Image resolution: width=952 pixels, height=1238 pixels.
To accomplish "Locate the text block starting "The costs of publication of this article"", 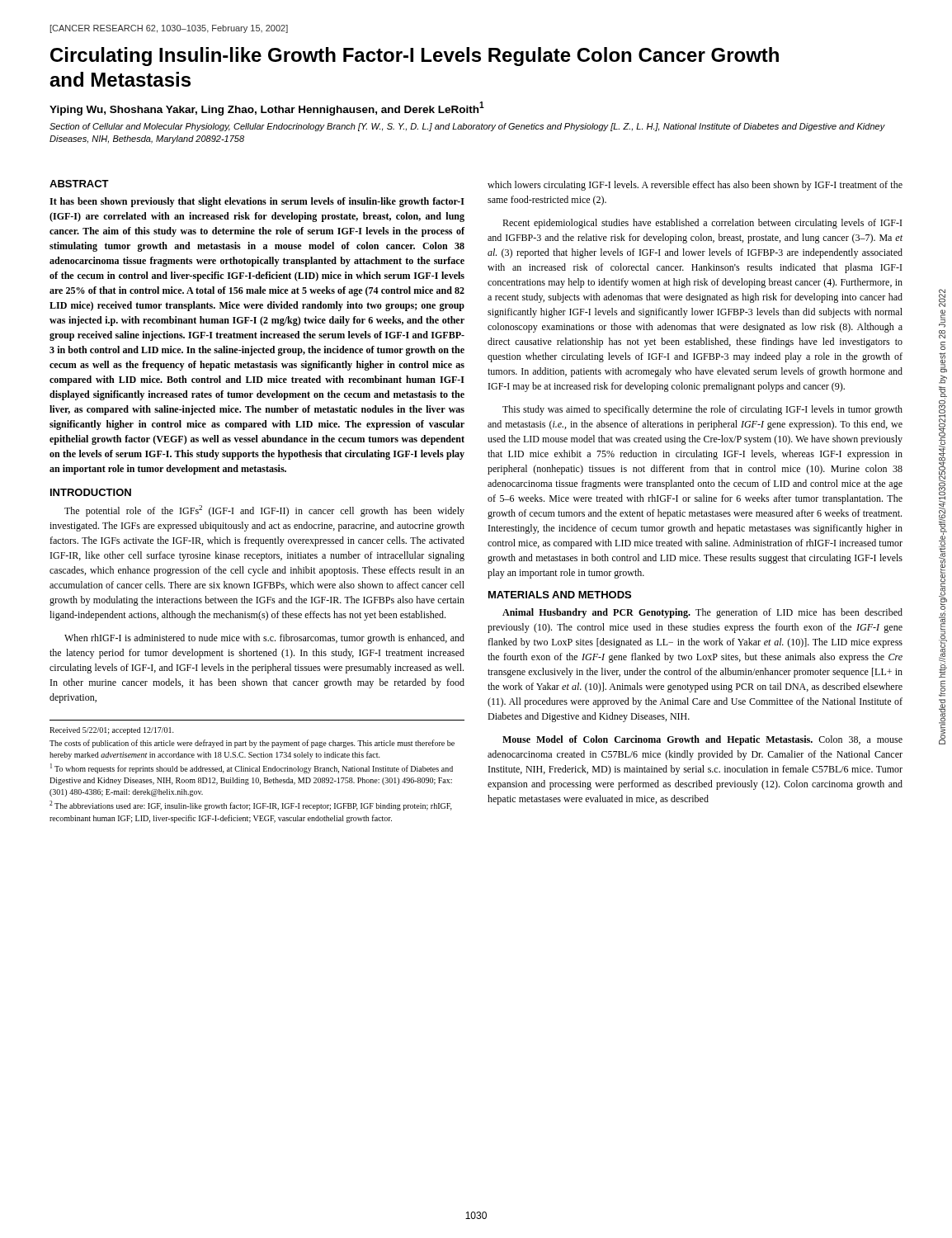I will click(252, 749).
